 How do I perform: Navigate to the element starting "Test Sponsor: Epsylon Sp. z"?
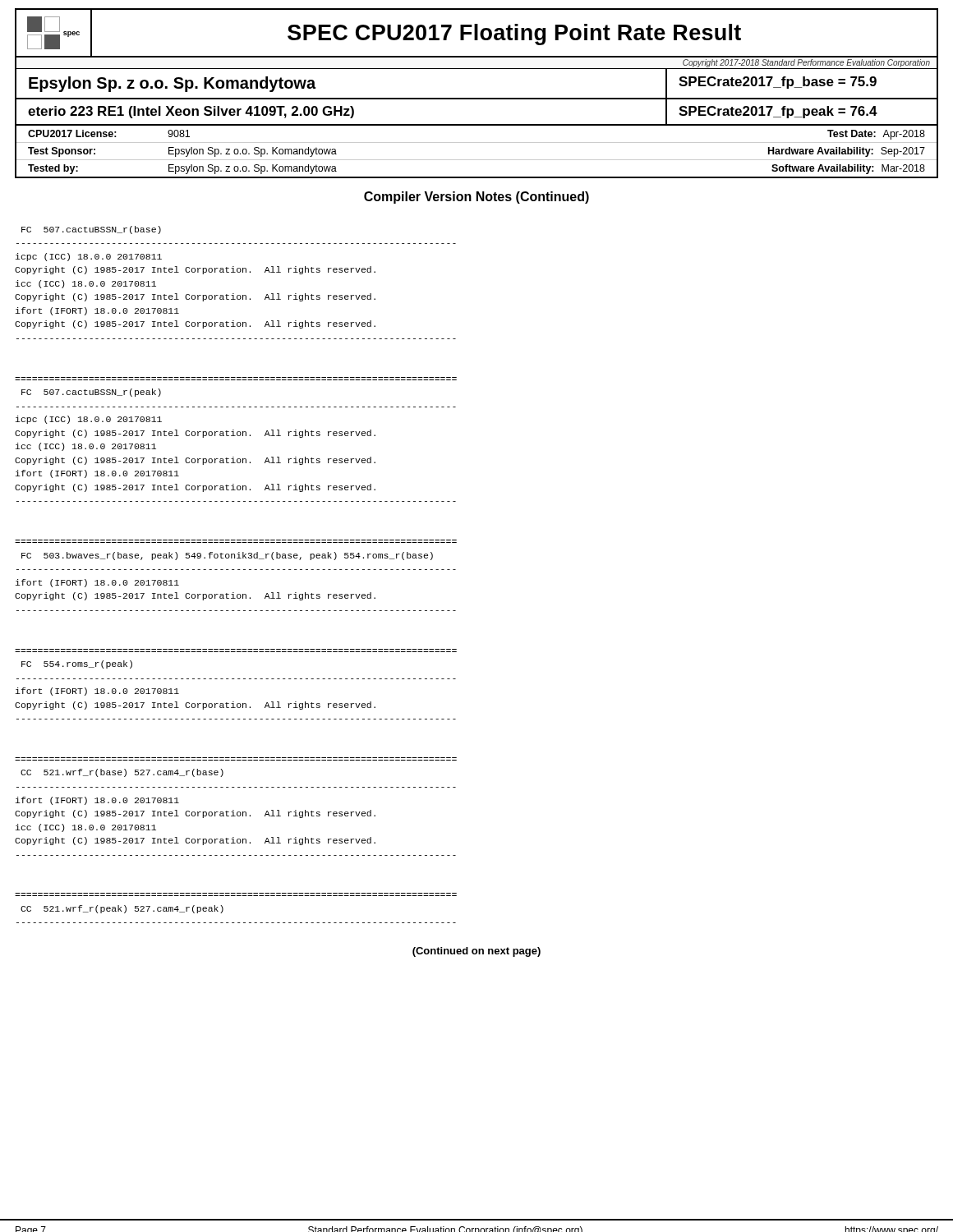pos(476,151)
